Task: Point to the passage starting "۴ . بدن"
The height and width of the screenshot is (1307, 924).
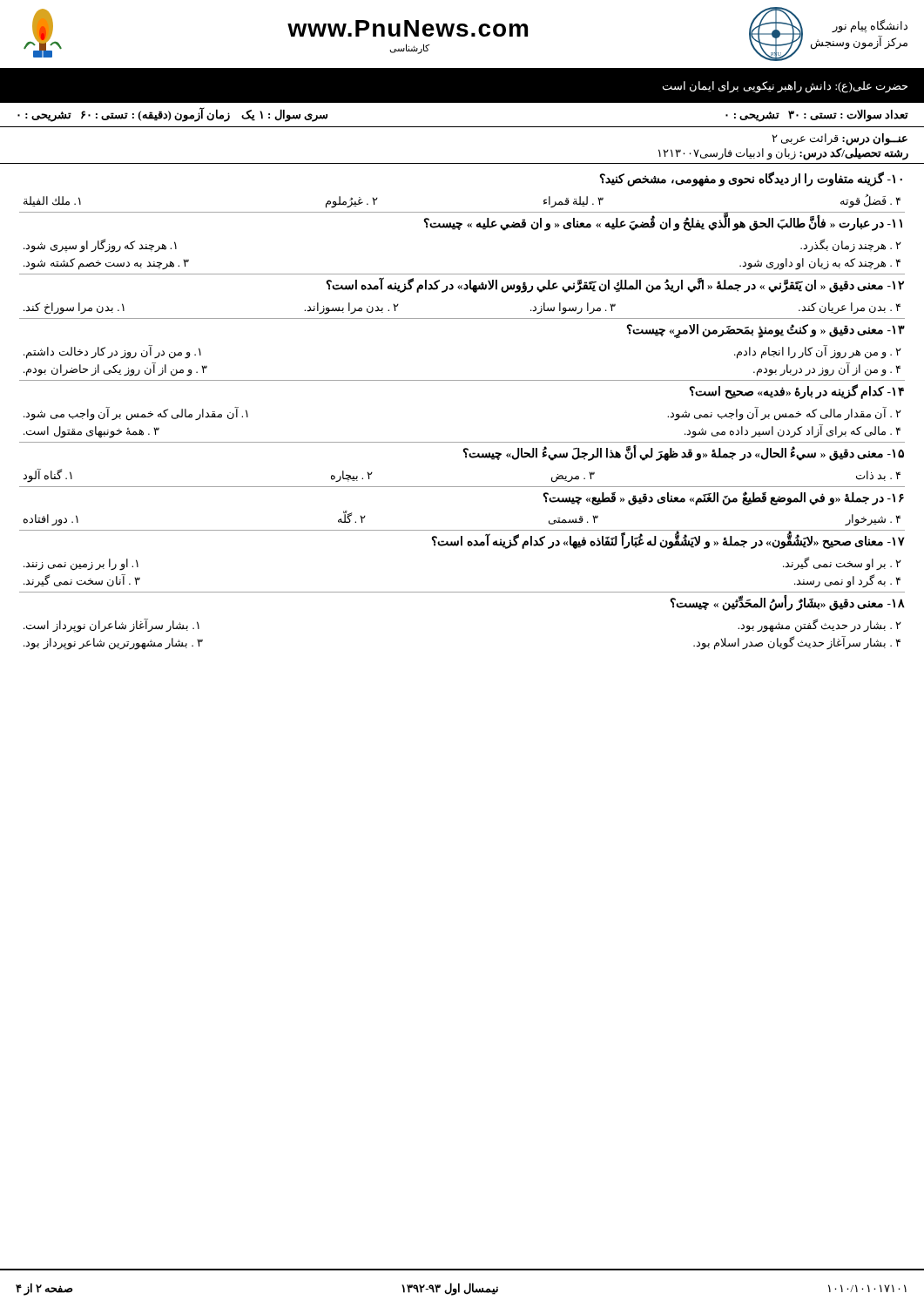Action: [x=462, y=307]
